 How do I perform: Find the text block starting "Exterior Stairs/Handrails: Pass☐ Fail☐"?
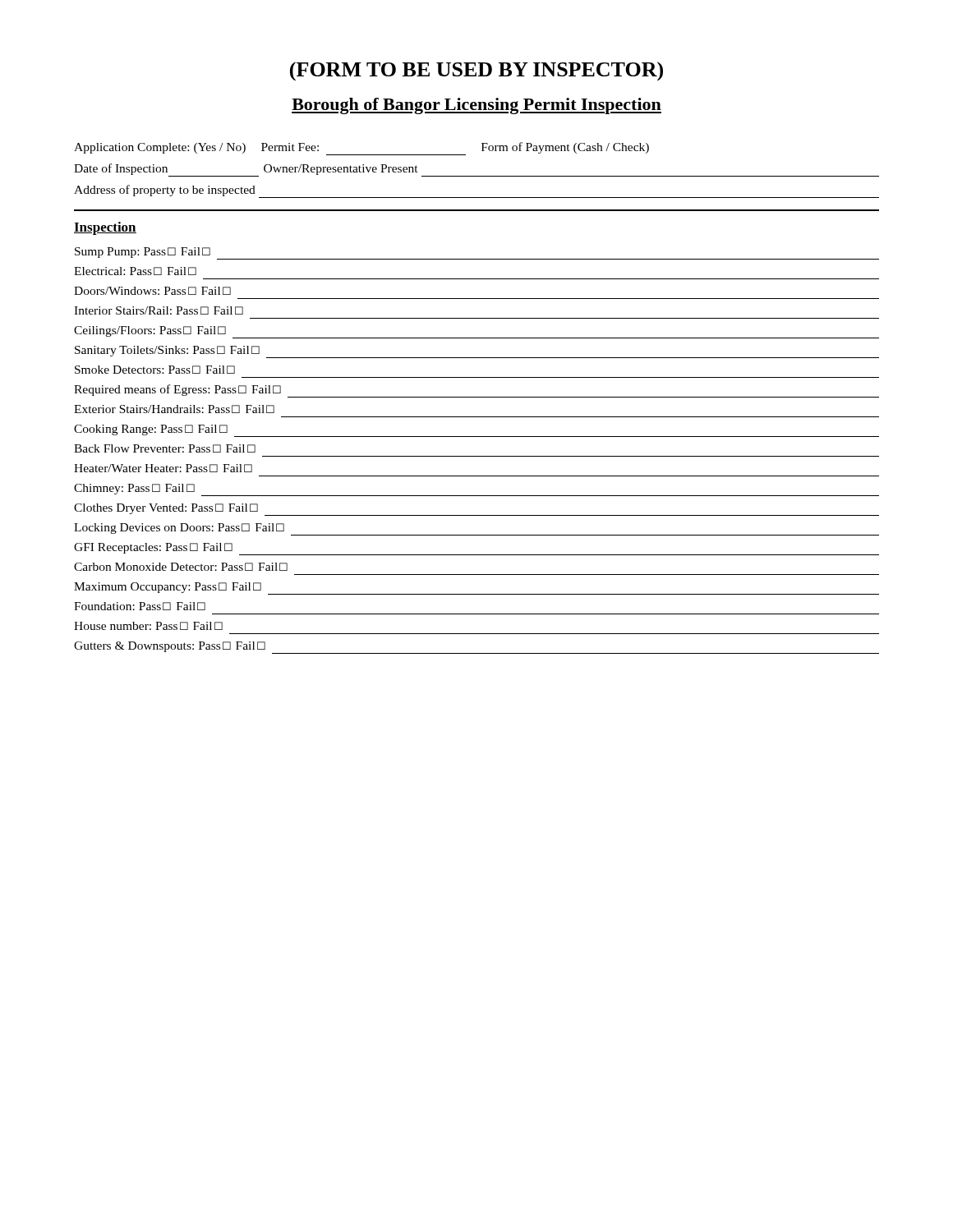[x=476, y=409]
